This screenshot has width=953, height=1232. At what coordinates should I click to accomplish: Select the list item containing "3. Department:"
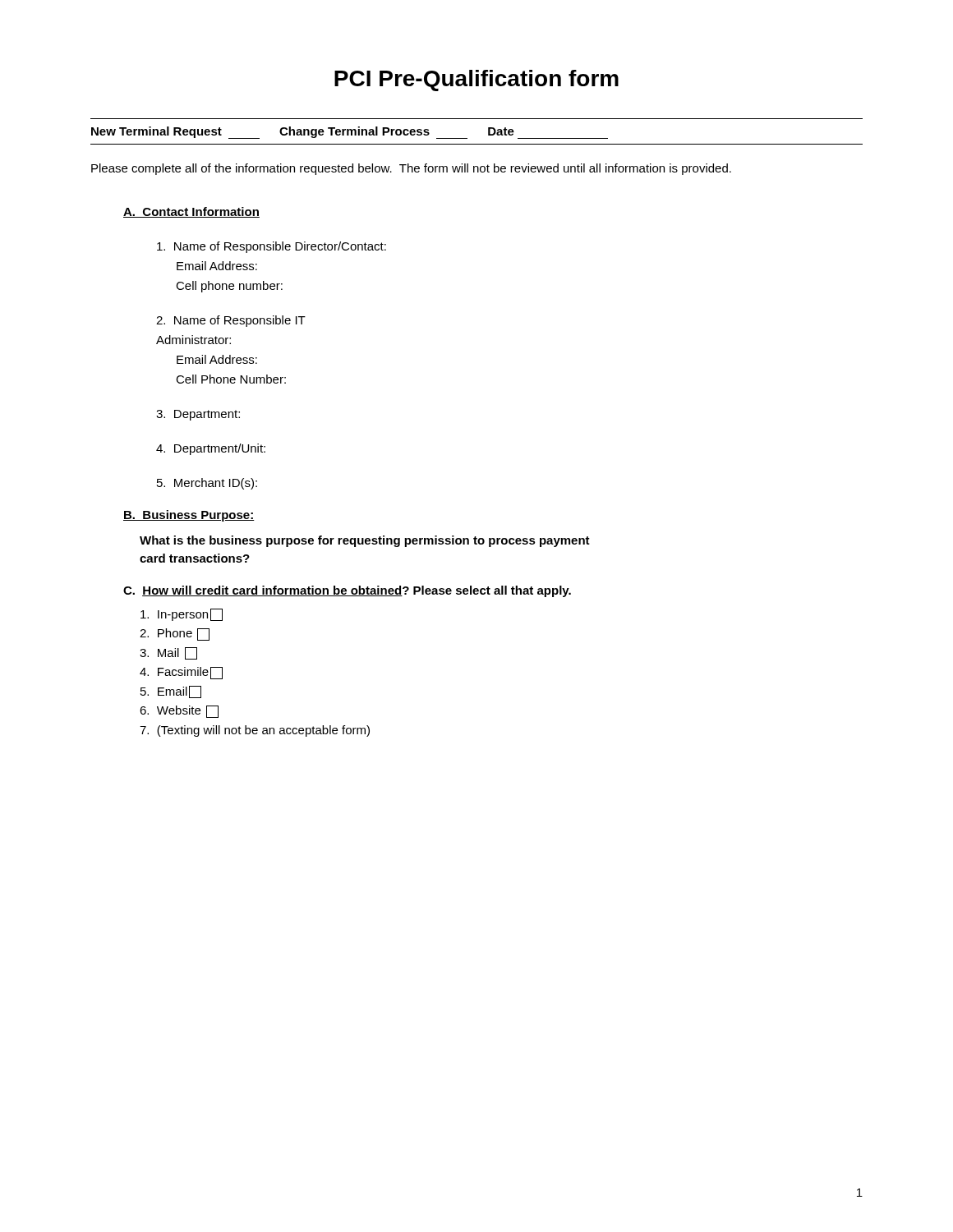[x=199, y=413]
